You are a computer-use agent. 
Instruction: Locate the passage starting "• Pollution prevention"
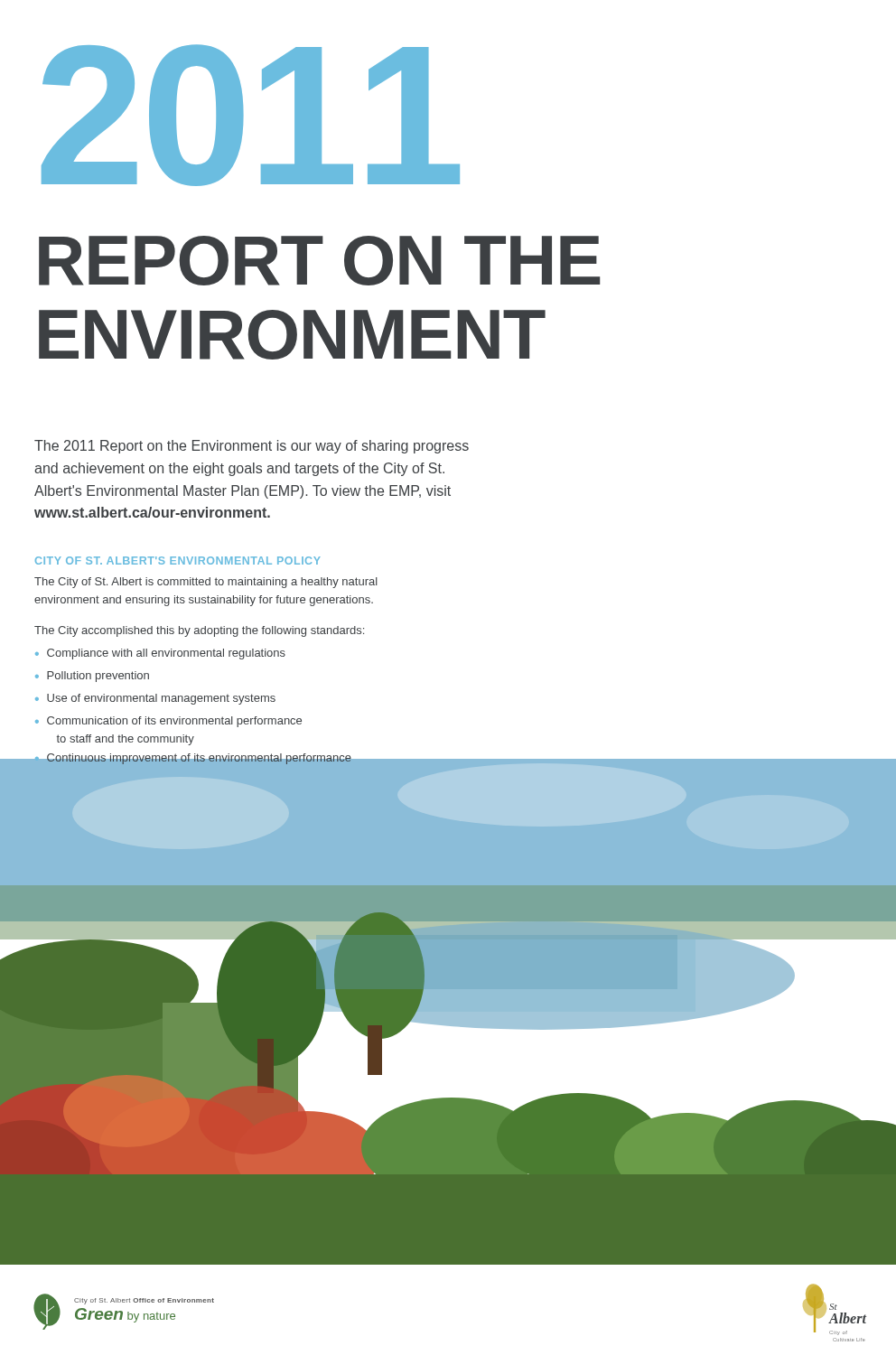(x=92, y=677)
